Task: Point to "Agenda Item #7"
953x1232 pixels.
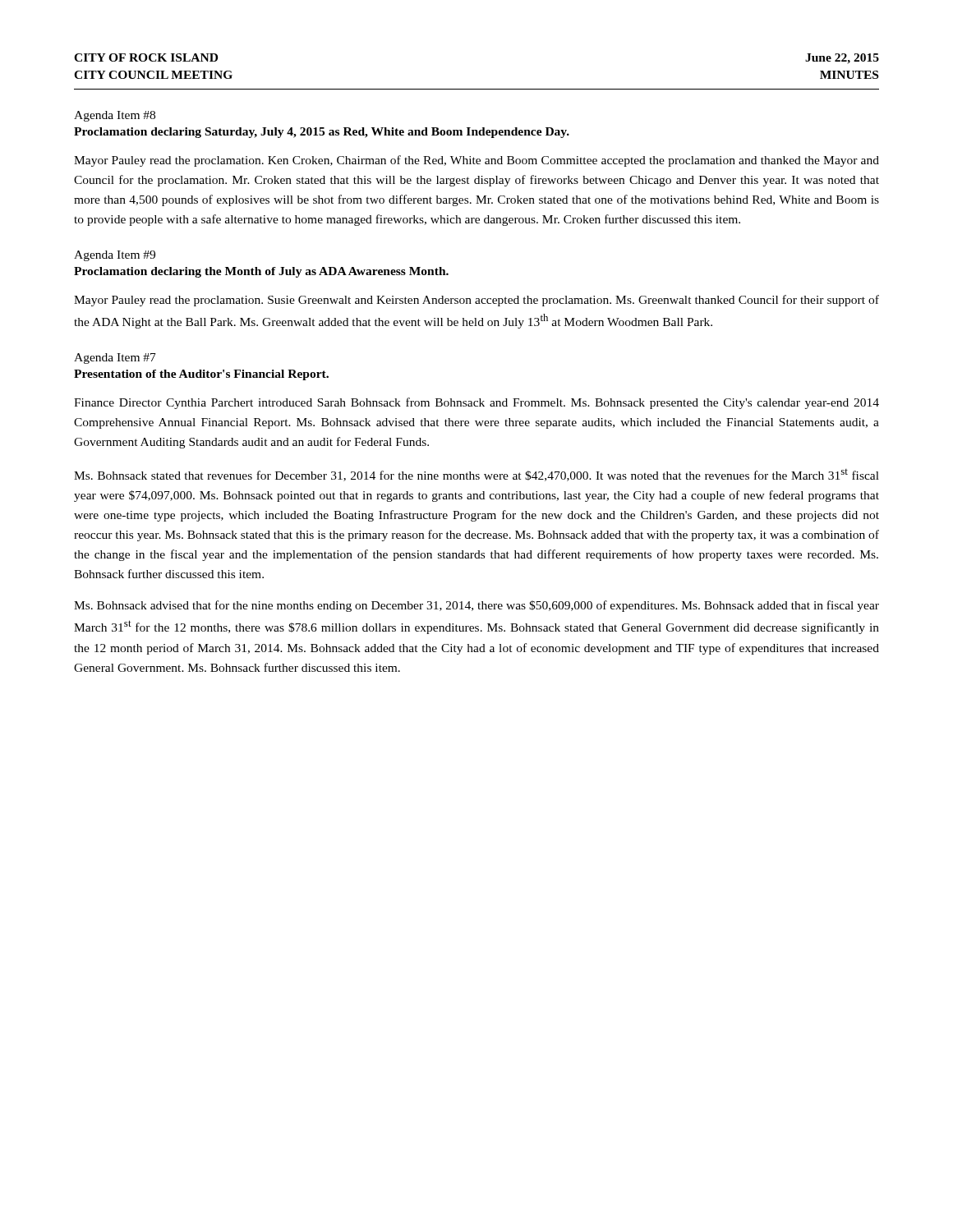Action: 115,357
